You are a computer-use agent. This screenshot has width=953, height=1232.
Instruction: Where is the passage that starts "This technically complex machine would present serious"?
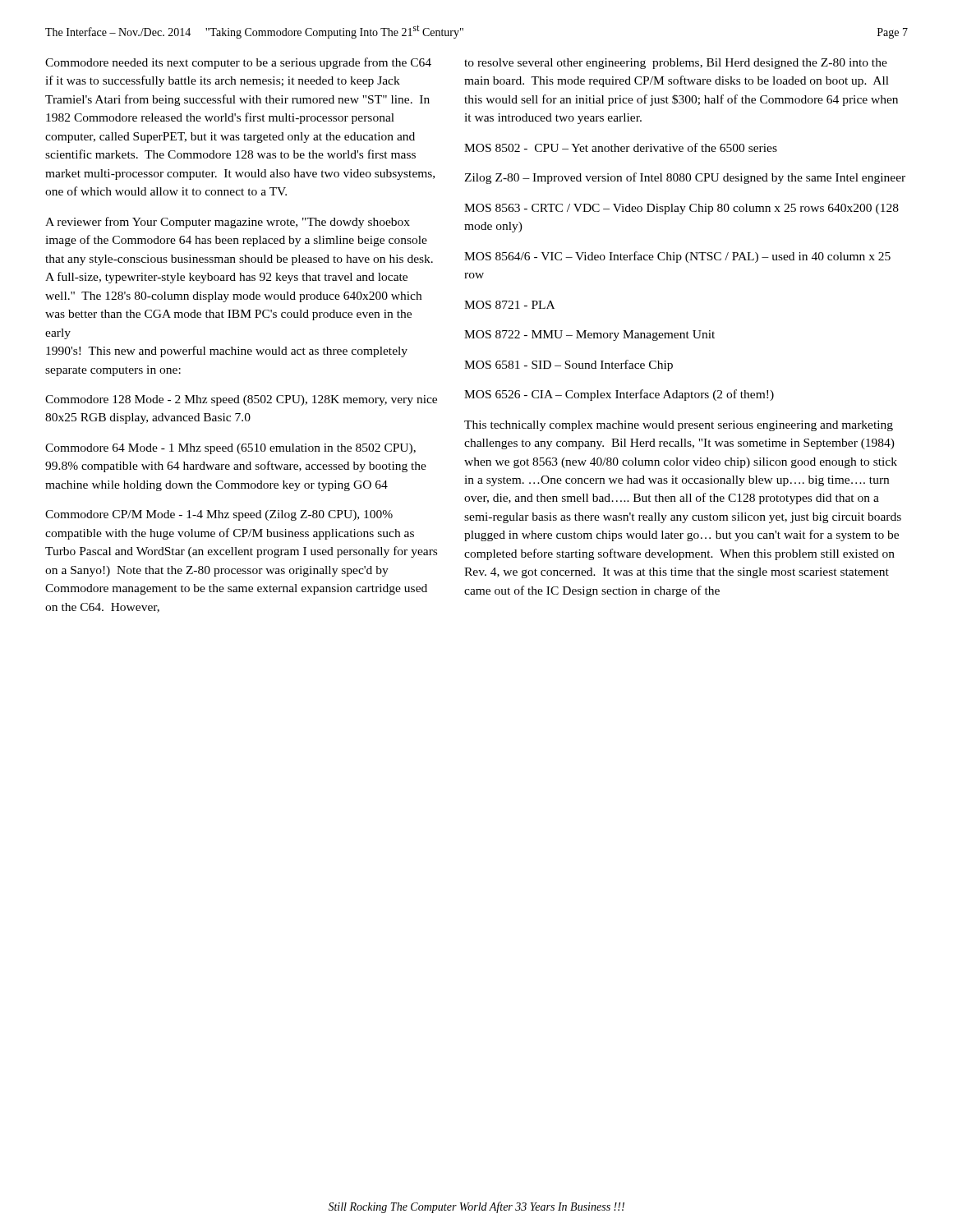pyautogui.click(x=683, y=507)
